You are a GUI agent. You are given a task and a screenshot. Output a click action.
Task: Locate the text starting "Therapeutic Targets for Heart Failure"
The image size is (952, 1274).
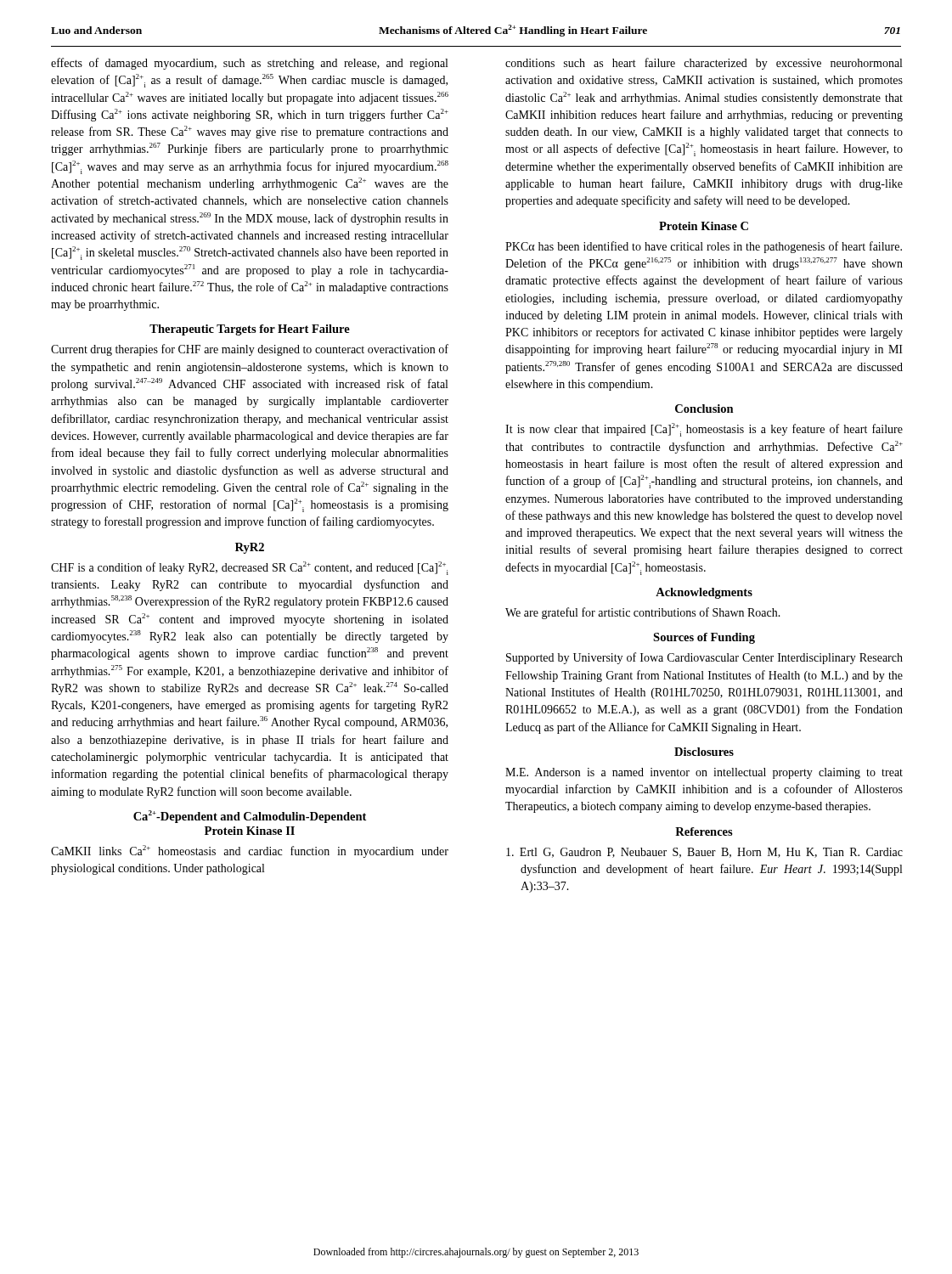click(250, 329)
